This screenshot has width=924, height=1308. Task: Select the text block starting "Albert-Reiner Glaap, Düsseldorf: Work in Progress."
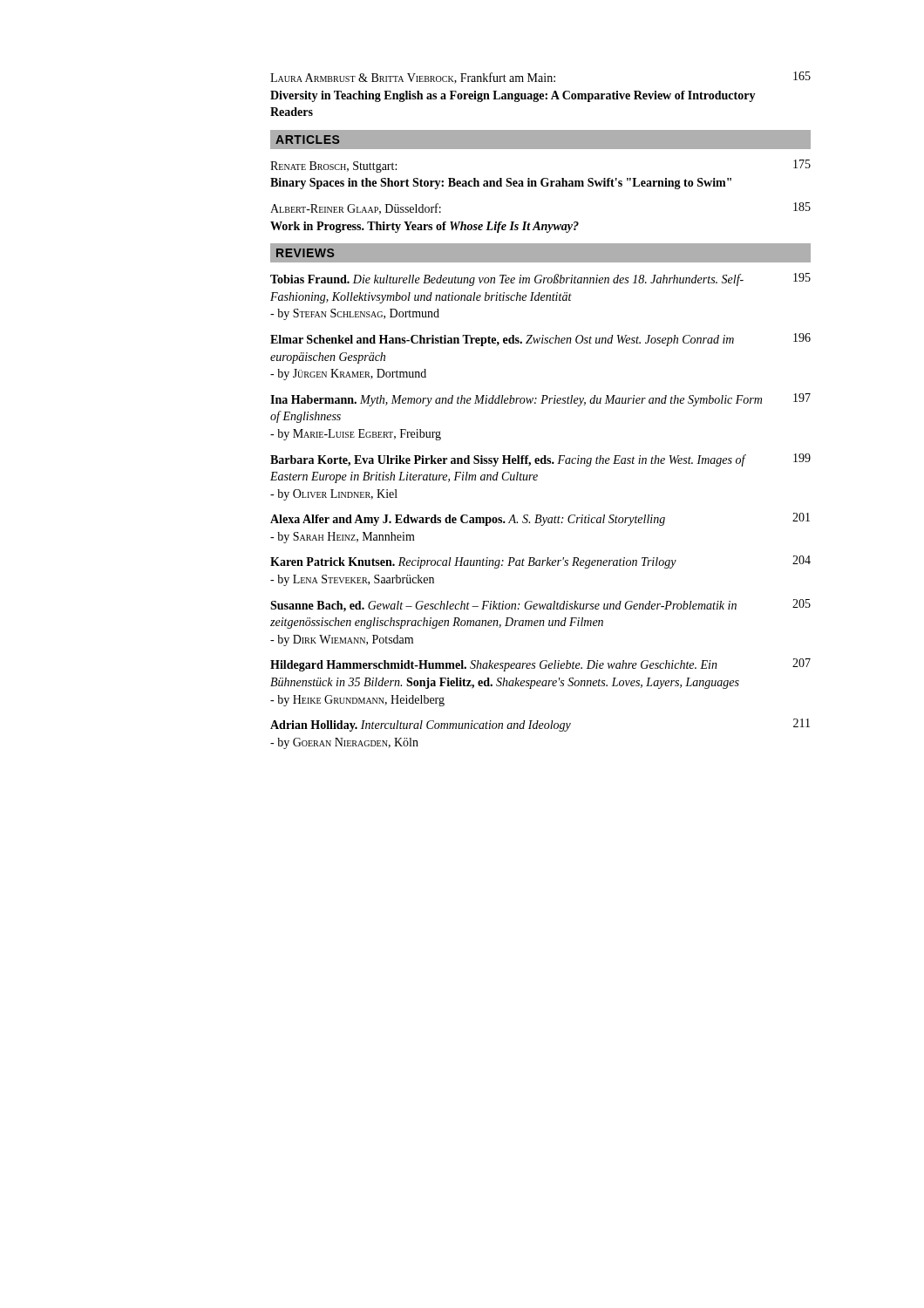(540, 218)
